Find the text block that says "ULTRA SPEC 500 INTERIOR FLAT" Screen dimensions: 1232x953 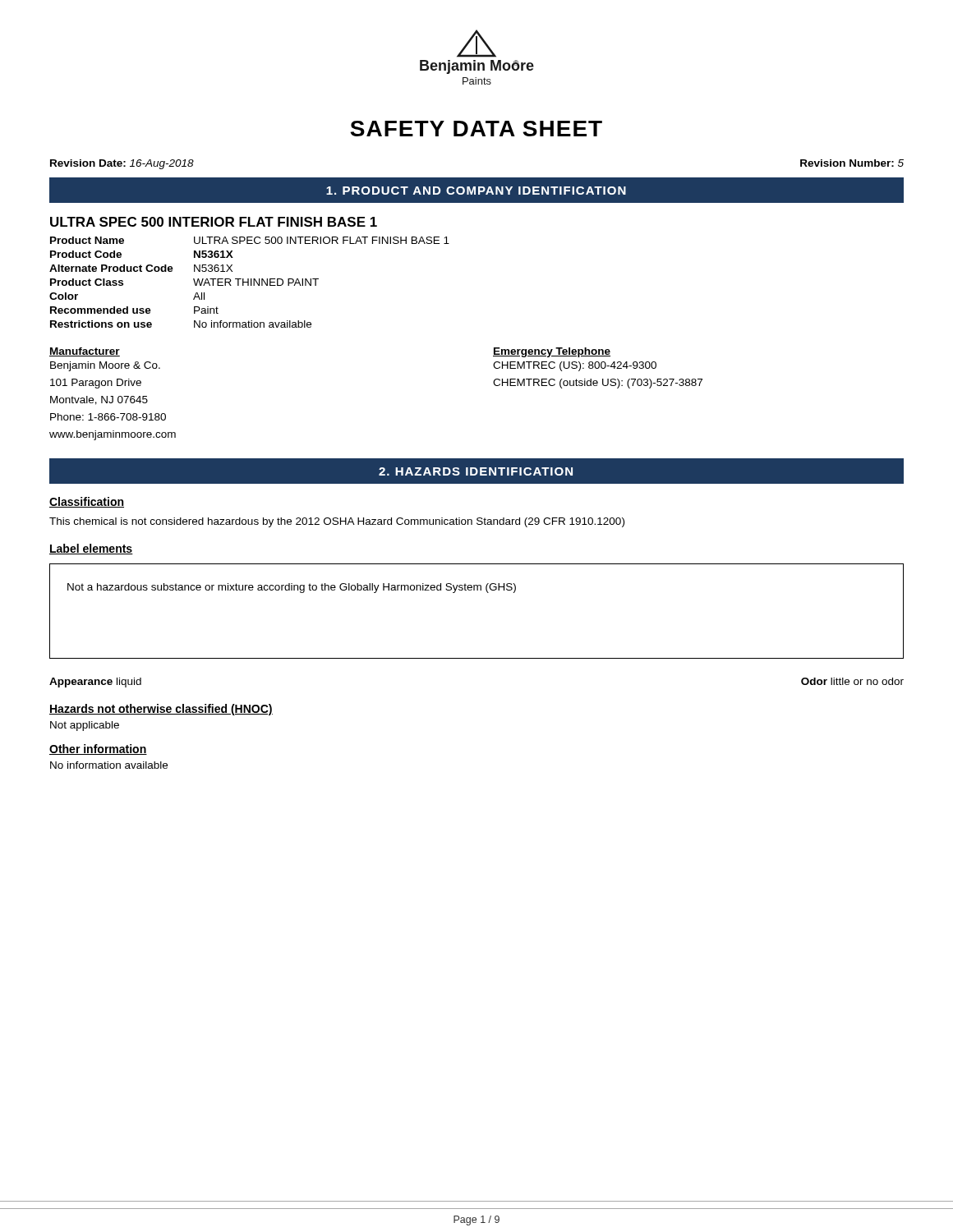click(x=214, y=222)
